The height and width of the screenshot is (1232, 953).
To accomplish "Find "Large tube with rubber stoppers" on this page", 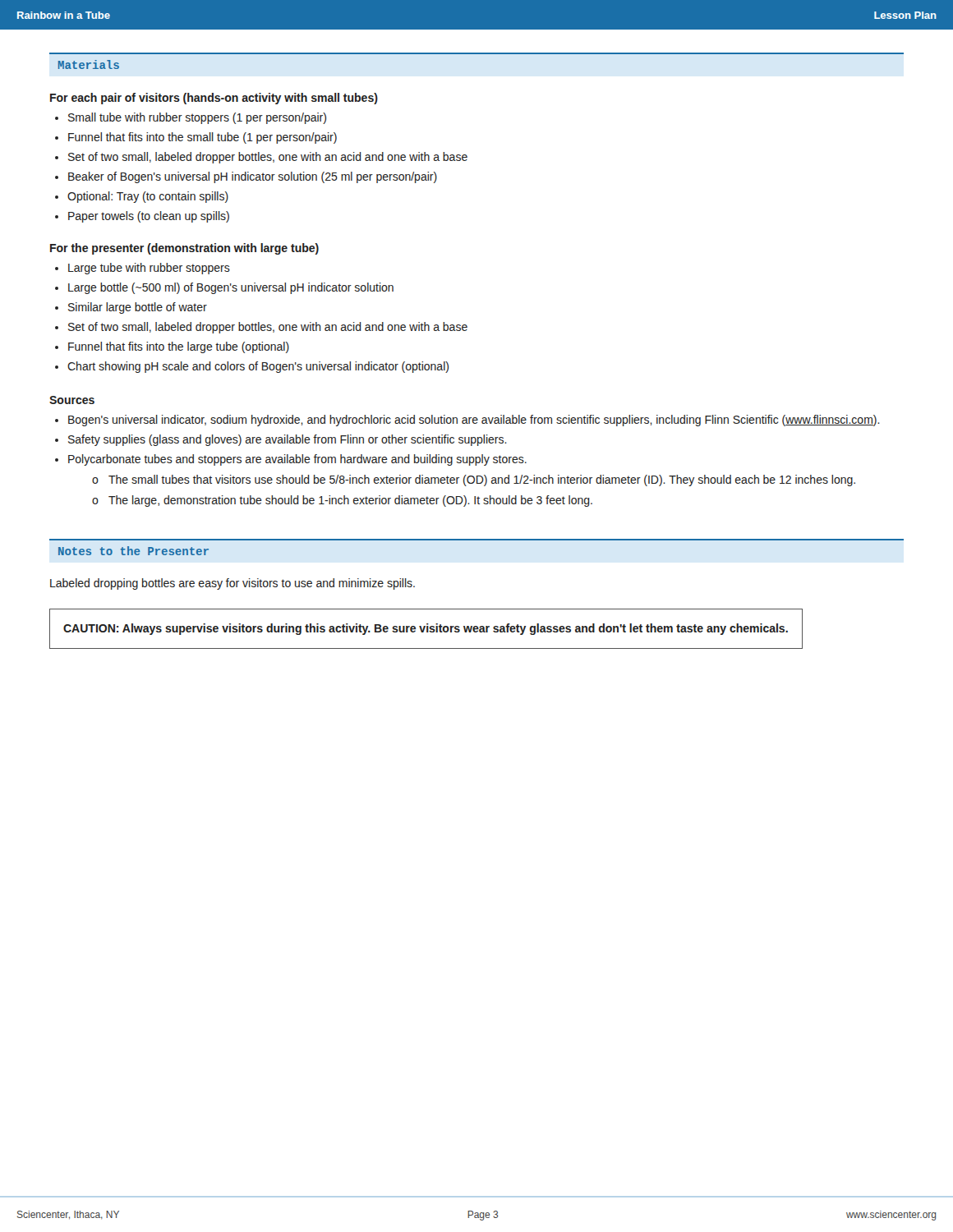I will click(x=149, y=268).
